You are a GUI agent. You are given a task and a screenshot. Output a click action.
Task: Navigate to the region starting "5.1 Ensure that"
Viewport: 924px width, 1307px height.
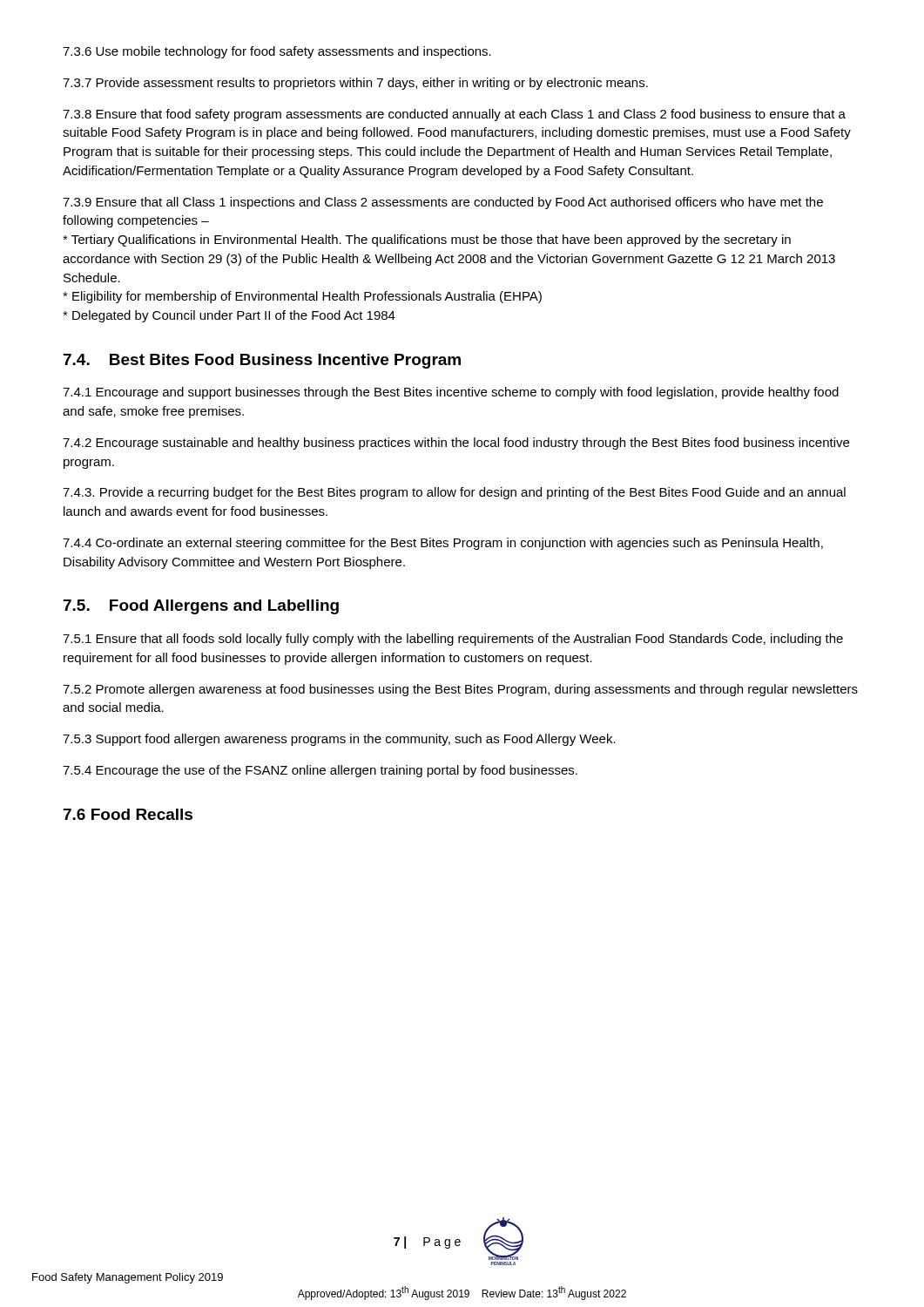(462, 648)
